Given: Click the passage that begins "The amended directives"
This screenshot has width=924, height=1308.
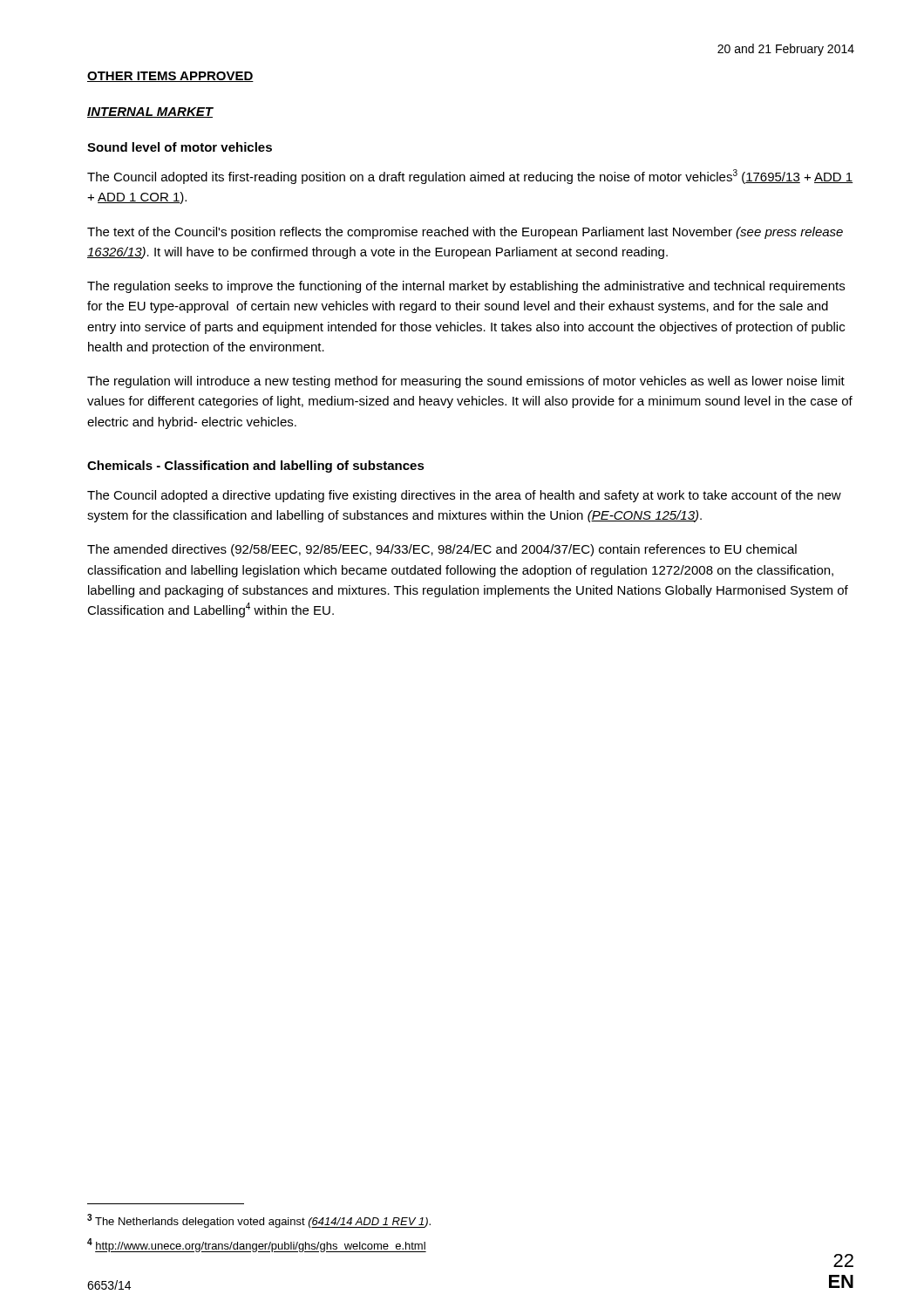Looking at the screenshot, I should (x=467, y=580).
